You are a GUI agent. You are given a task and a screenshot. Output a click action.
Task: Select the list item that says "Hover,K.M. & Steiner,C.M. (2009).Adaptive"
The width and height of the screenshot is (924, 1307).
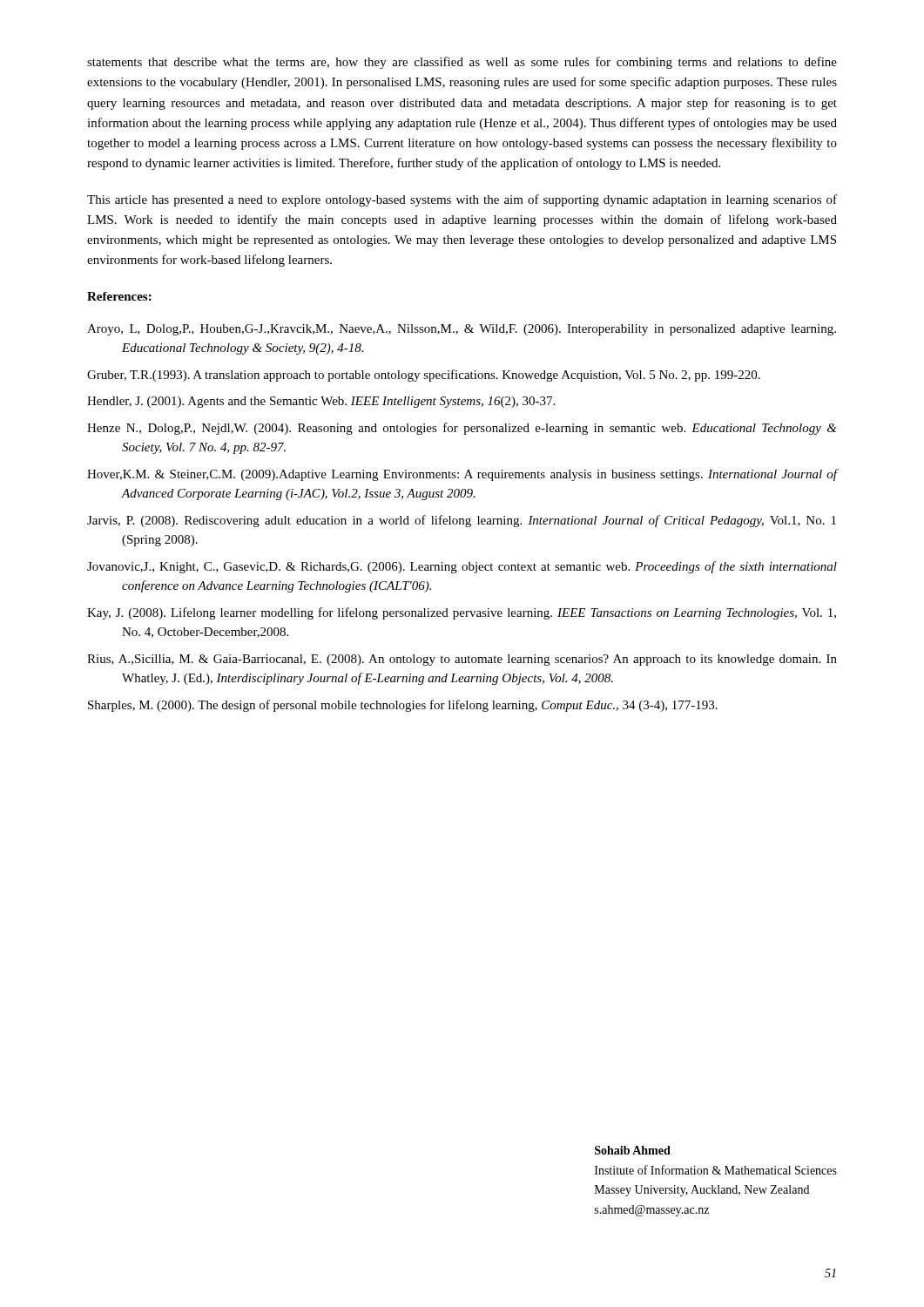(x=462, y=484)
